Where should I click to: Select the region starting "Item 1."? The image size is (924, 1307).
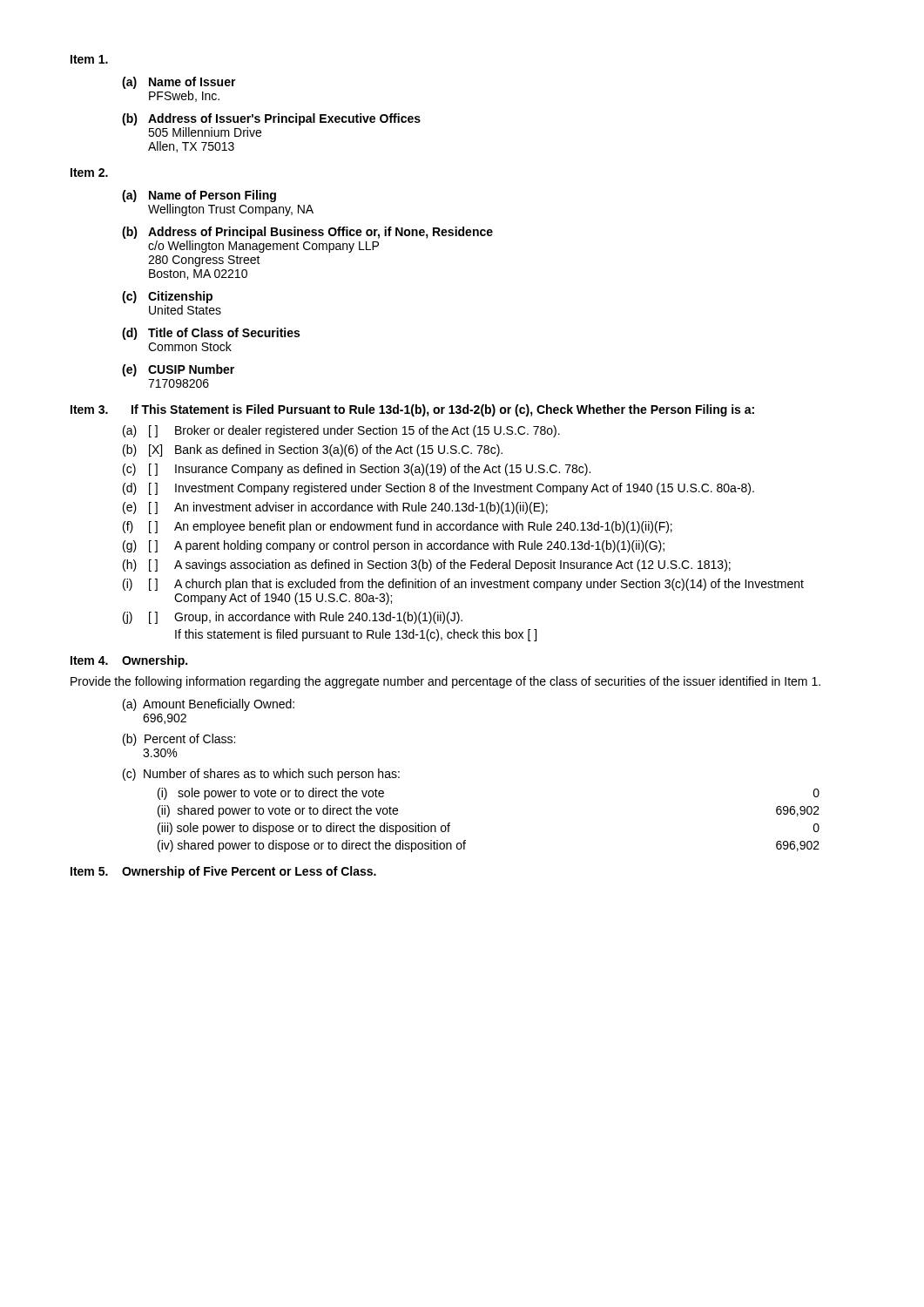click(89, 59)
